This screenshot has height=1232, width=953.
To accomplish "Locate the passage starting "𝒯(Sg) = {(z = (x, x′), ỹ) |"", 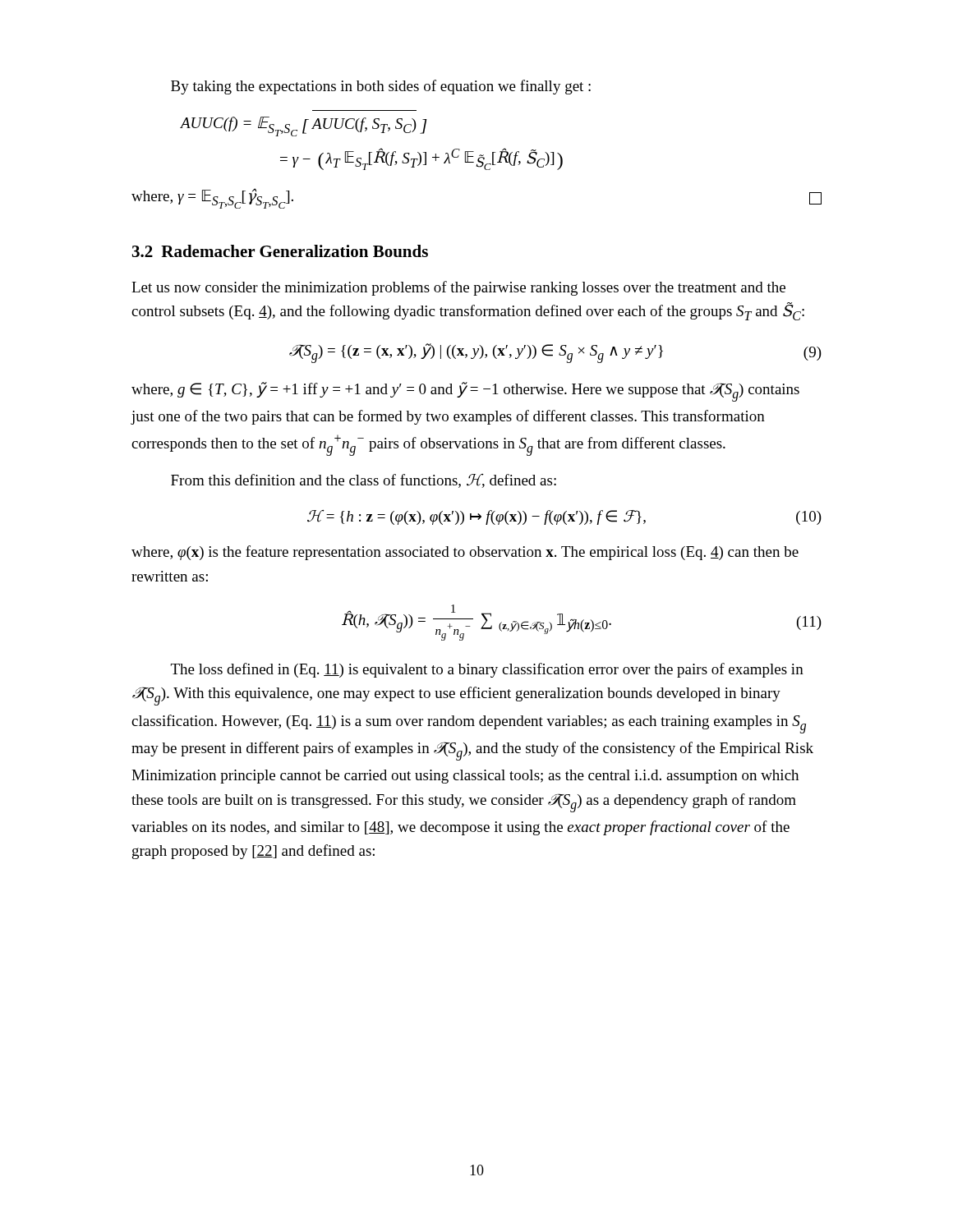I will click(x=555, y=352).
